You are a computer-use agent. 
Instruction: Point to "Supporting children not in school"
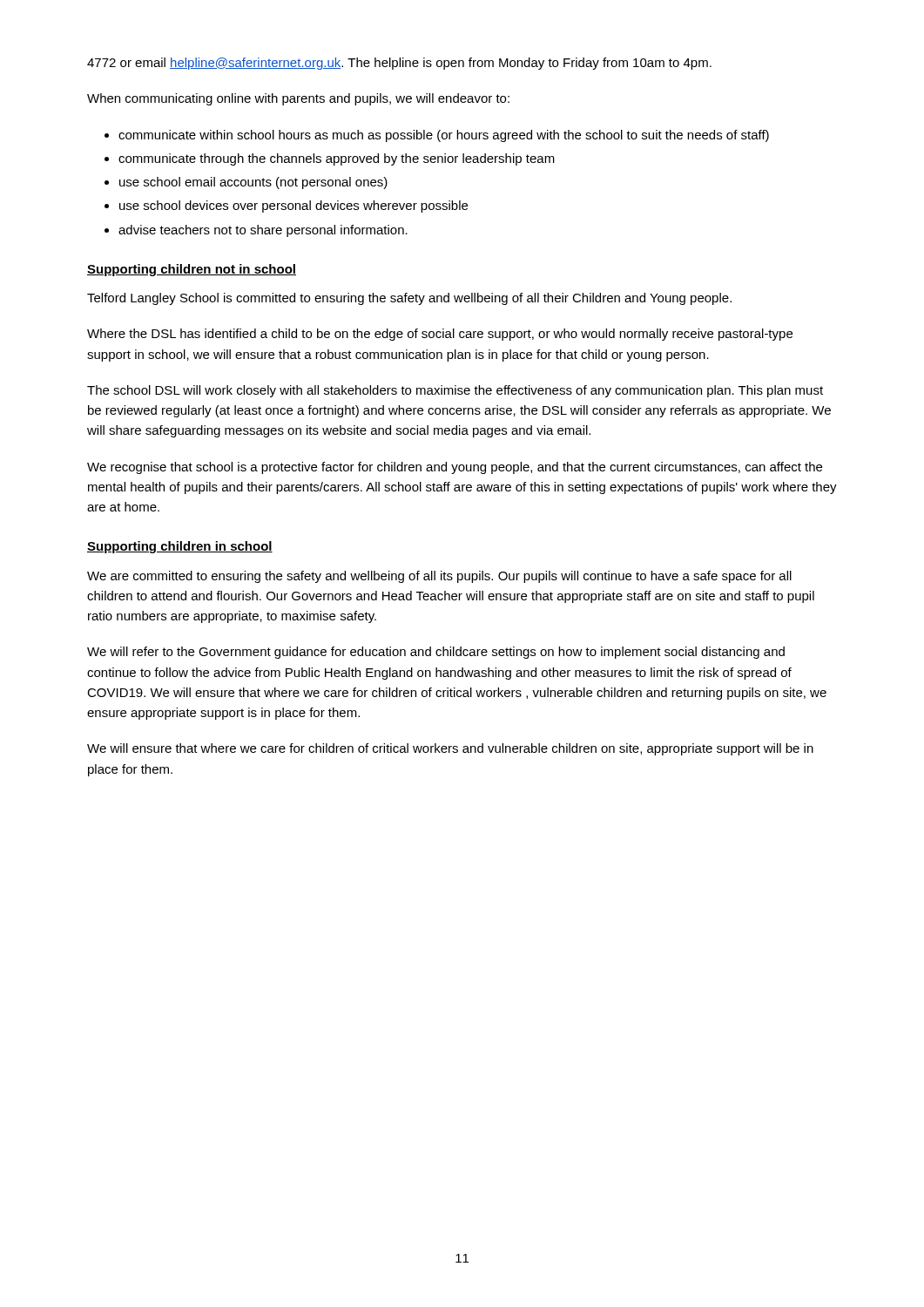192,269
